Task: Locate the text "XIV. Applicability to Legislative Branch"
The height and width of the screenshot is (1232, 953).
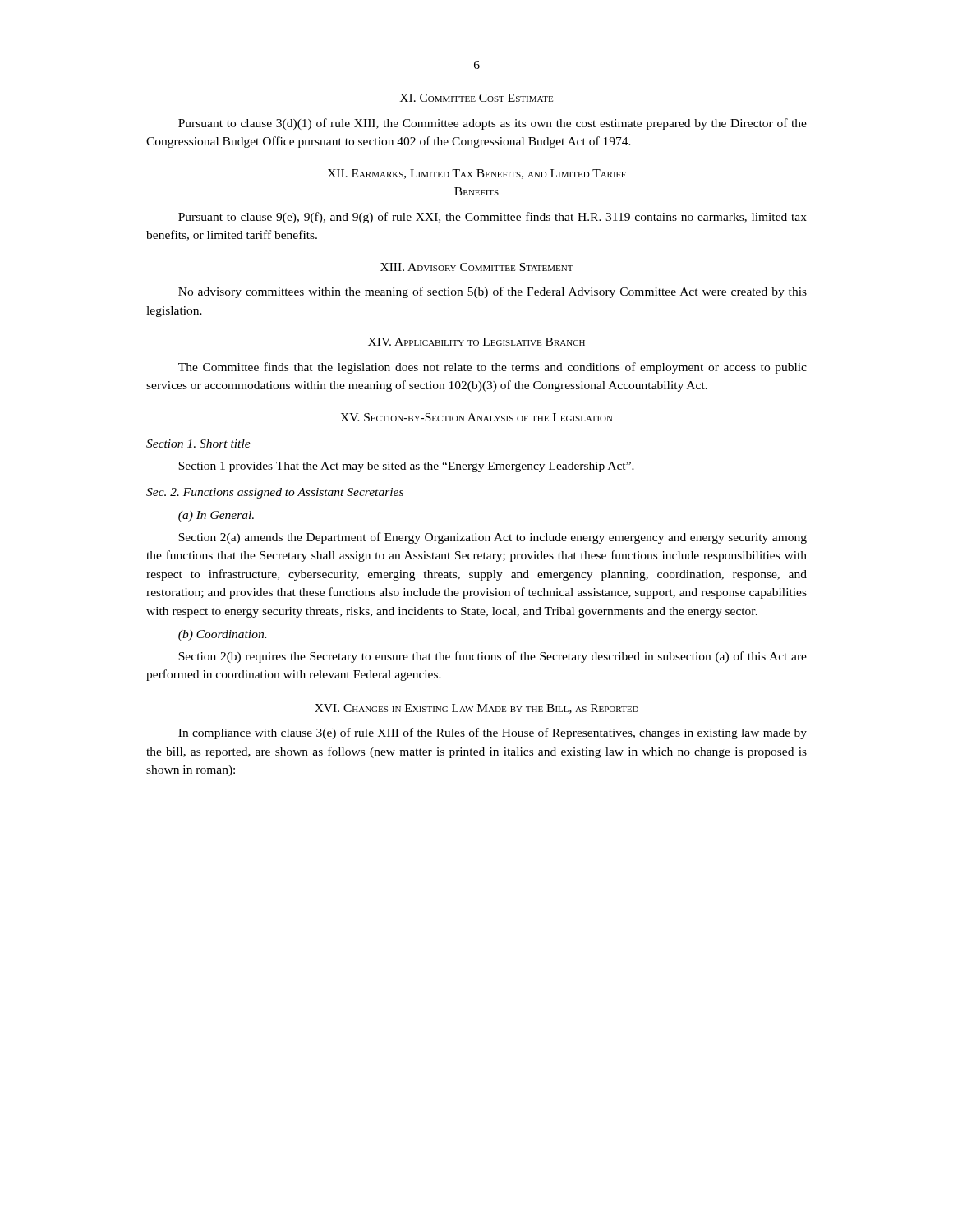Action: pyautogui.click(x=476, y=341)
